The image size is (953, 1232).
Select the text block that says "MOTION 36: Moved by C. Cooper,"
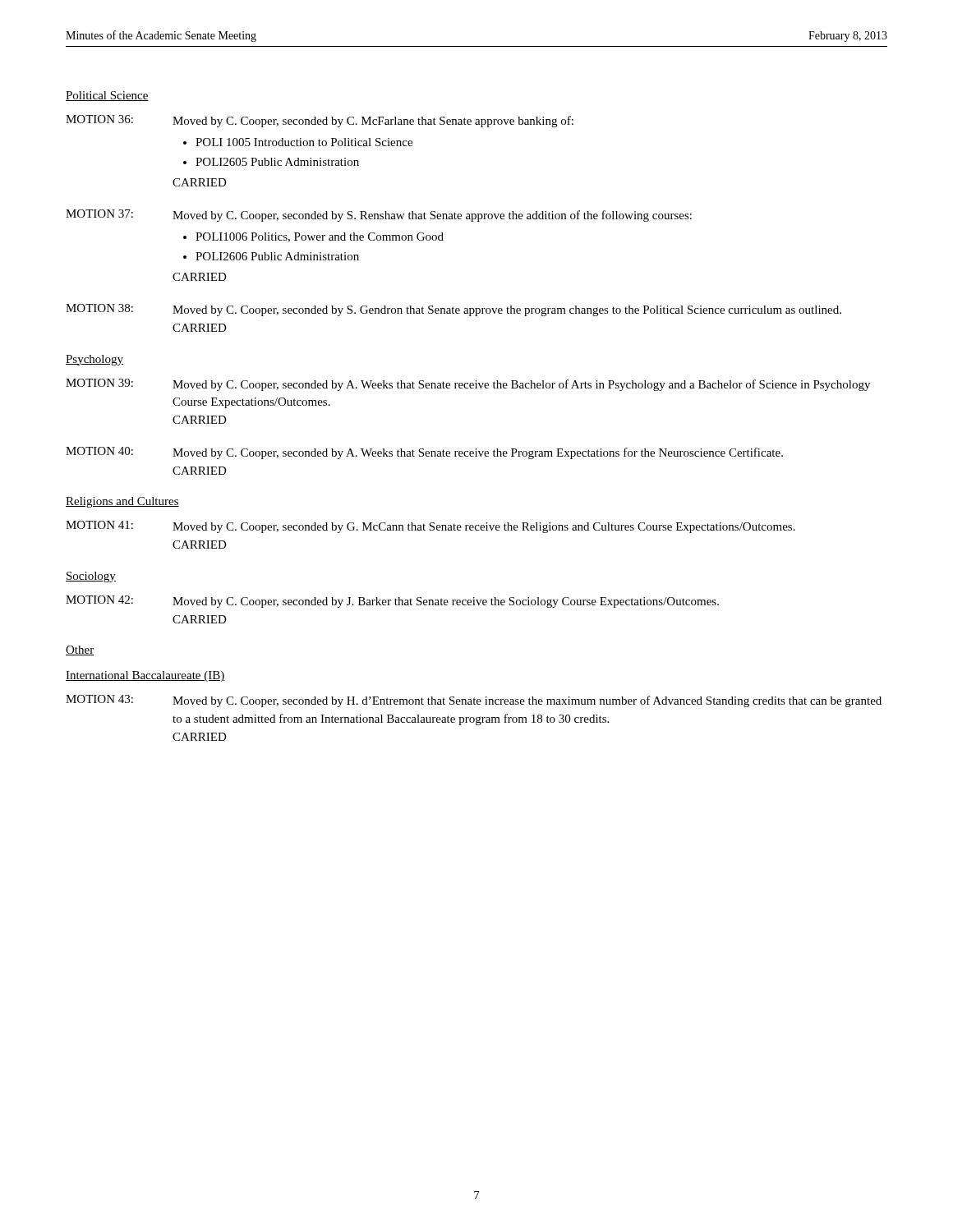coord(320,121)
